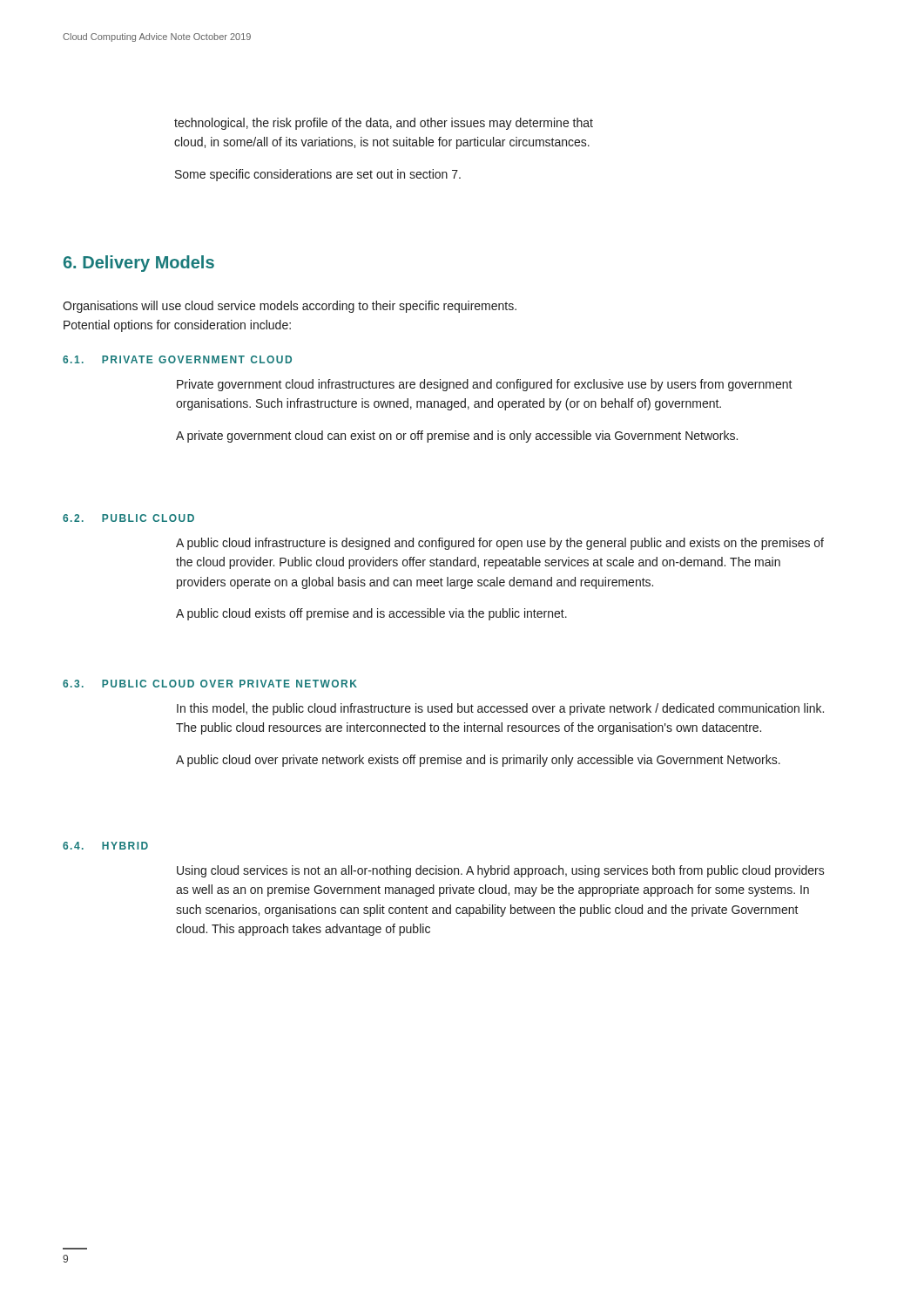Where does it say "6. Delivery Models"?
This screenshot has width=924, height=1307.
click(139, 262)
